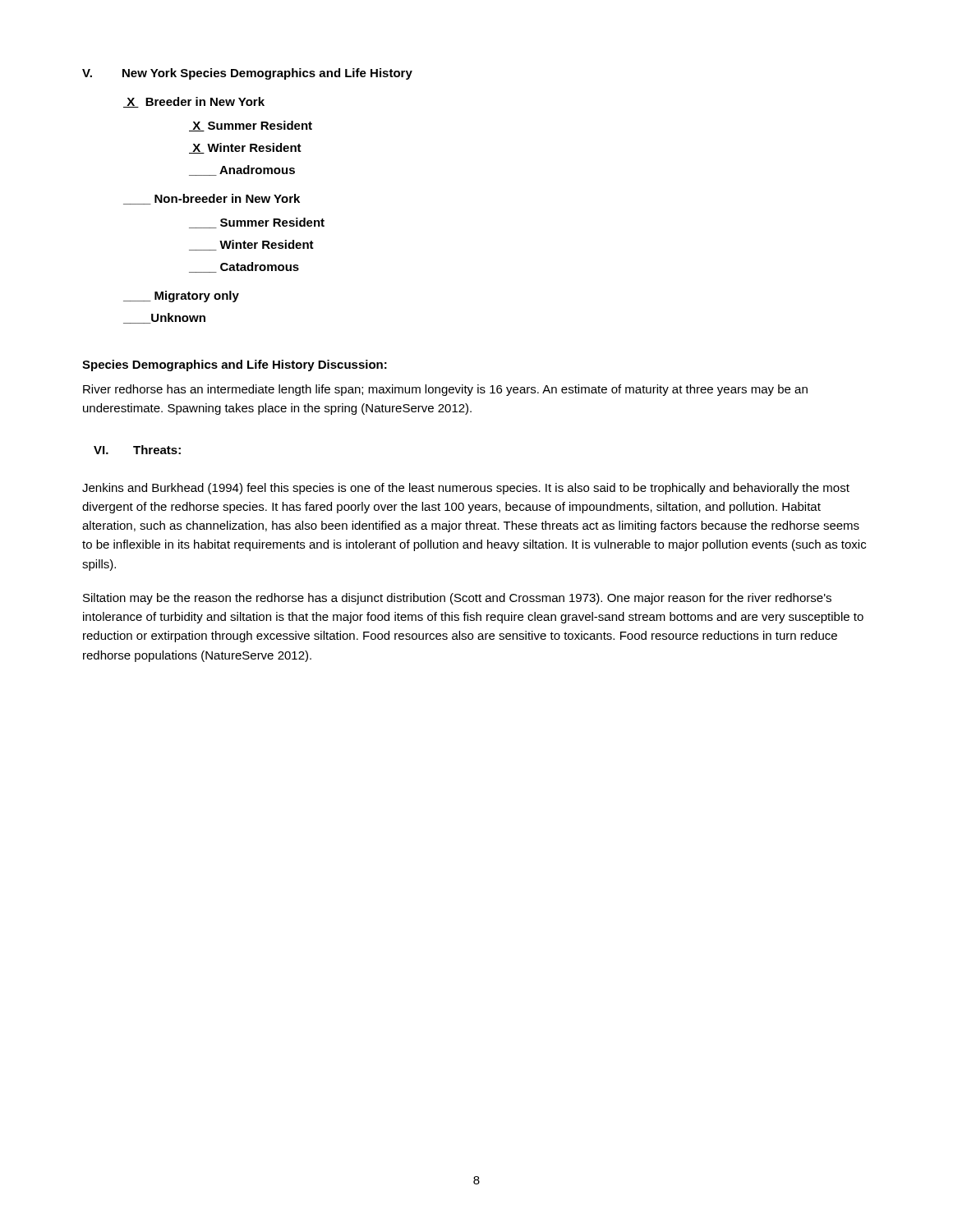Point to the region starting "____ Catadromous"
The width and height of the screenshot is (953, 1232).
point(244,267)
